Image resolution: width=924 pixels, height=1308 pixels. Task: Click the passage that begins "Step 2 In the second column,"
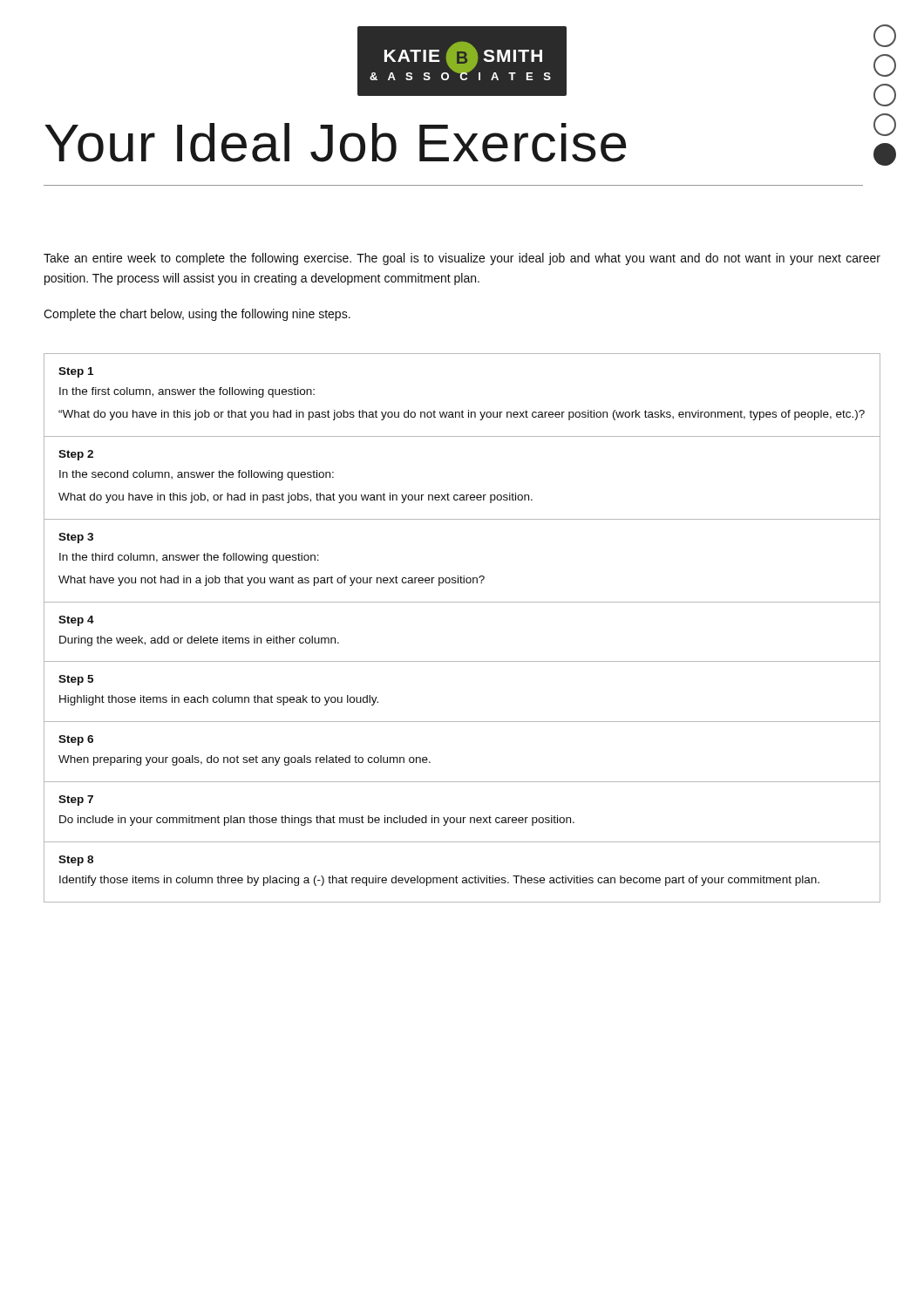click(76, 455)
